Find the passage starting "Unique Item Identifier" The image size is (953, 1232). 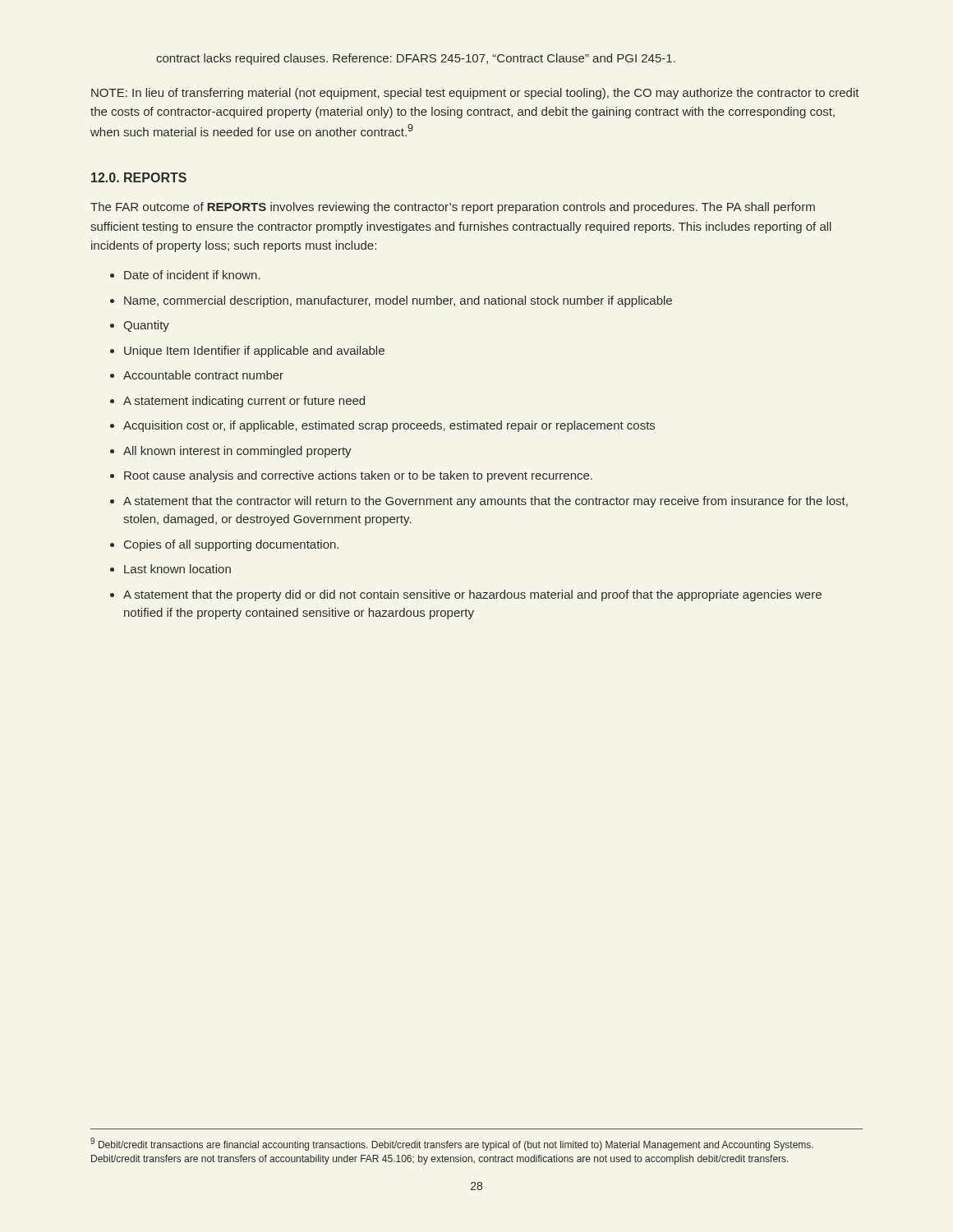coord(254,350)
